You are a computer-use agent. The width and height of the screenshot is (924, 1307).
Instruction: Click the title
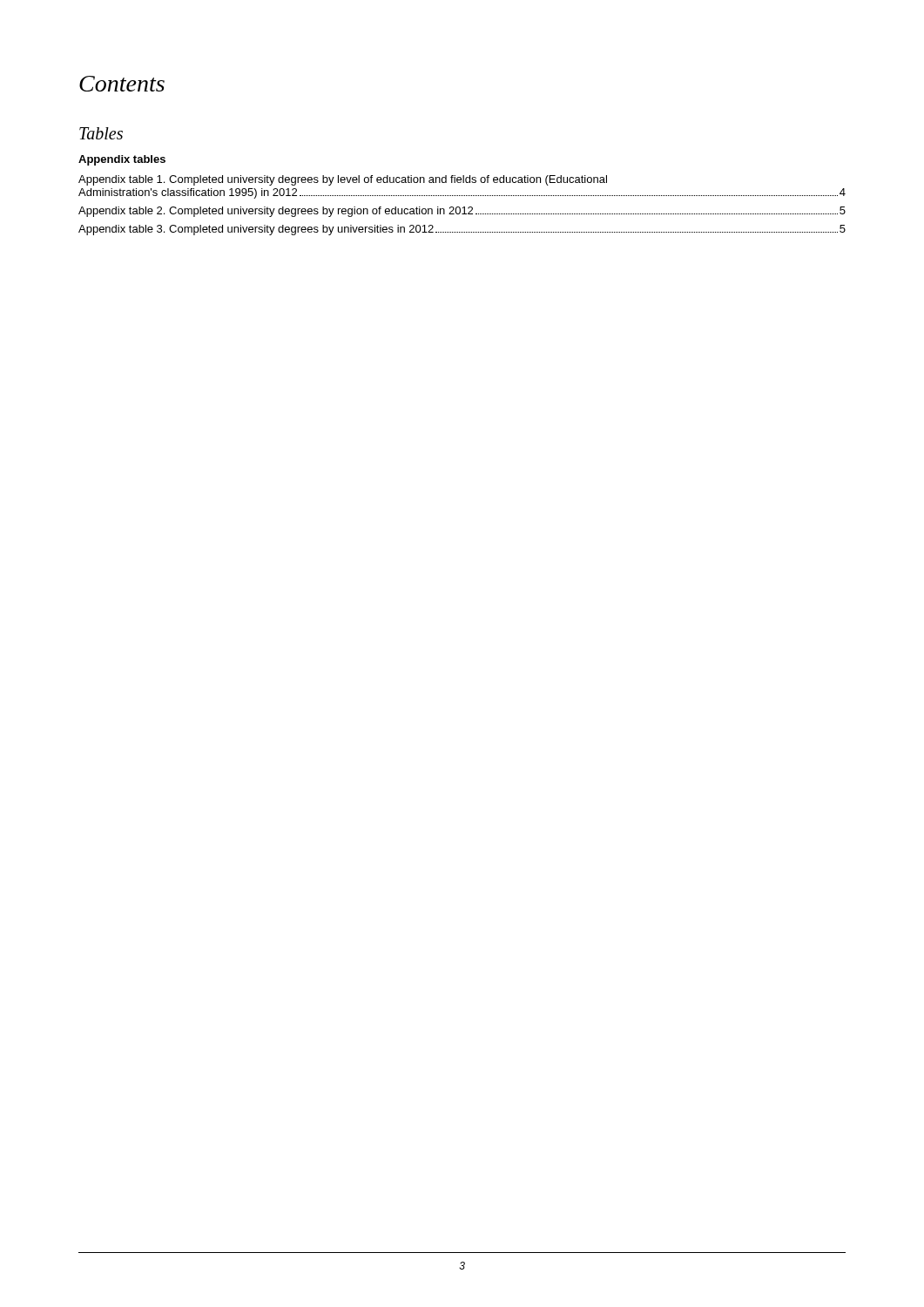[x=462, y=84]
